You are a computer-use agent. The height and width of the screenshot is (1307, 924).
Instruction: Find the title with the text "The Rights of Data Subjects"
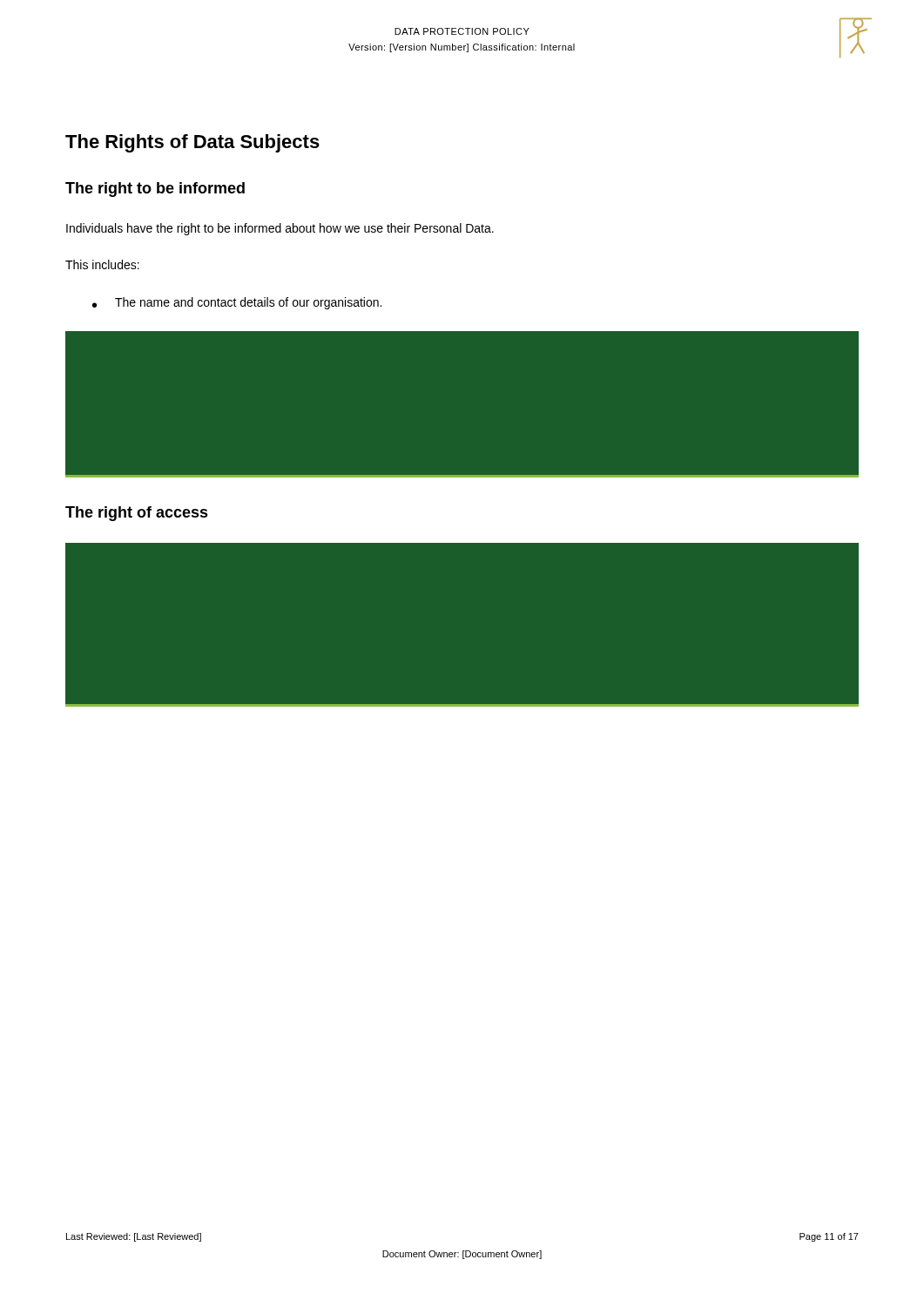[x=193, y=142]
